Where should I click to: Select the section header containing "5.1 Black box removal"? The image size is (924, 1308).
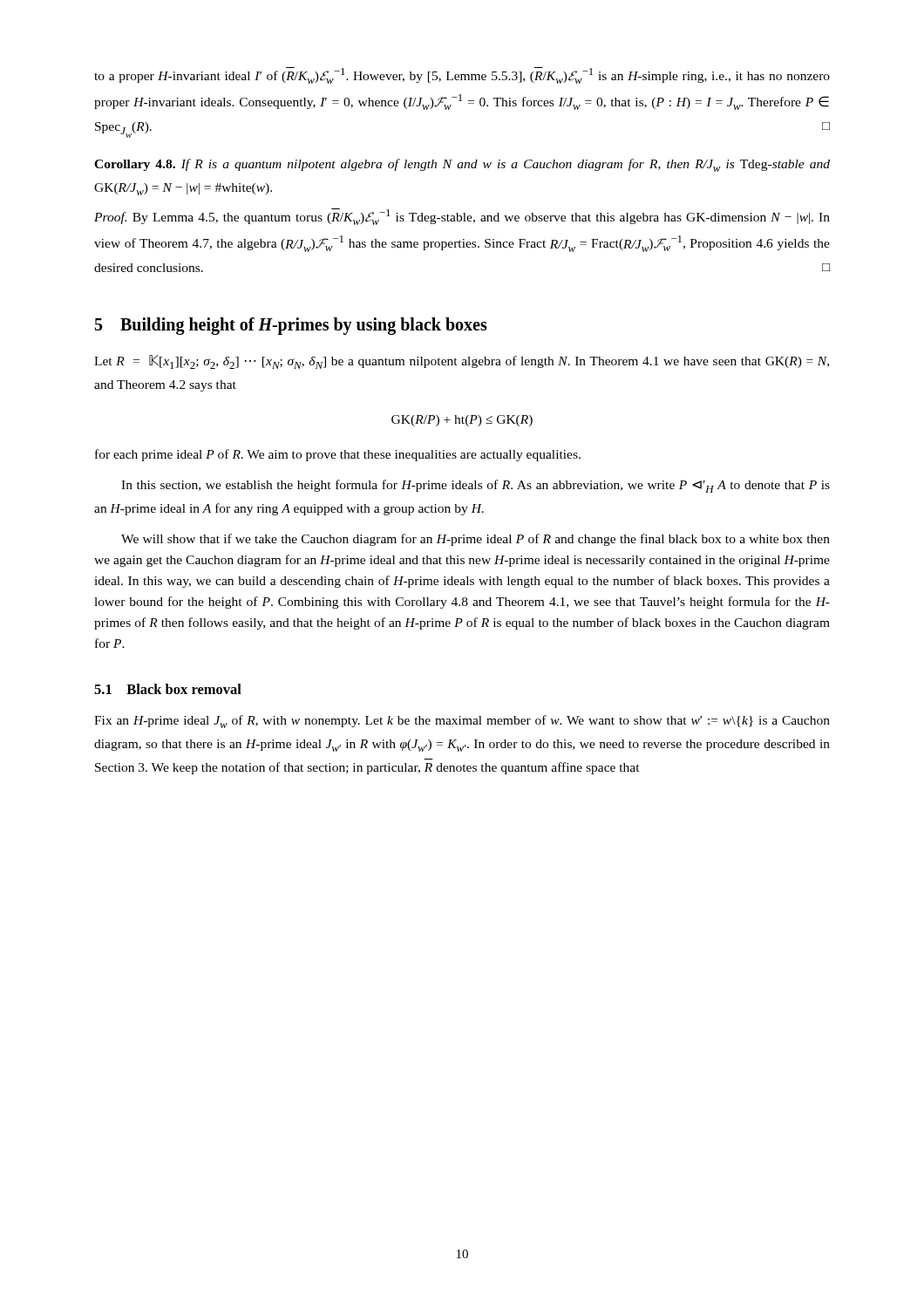(168, 689)
